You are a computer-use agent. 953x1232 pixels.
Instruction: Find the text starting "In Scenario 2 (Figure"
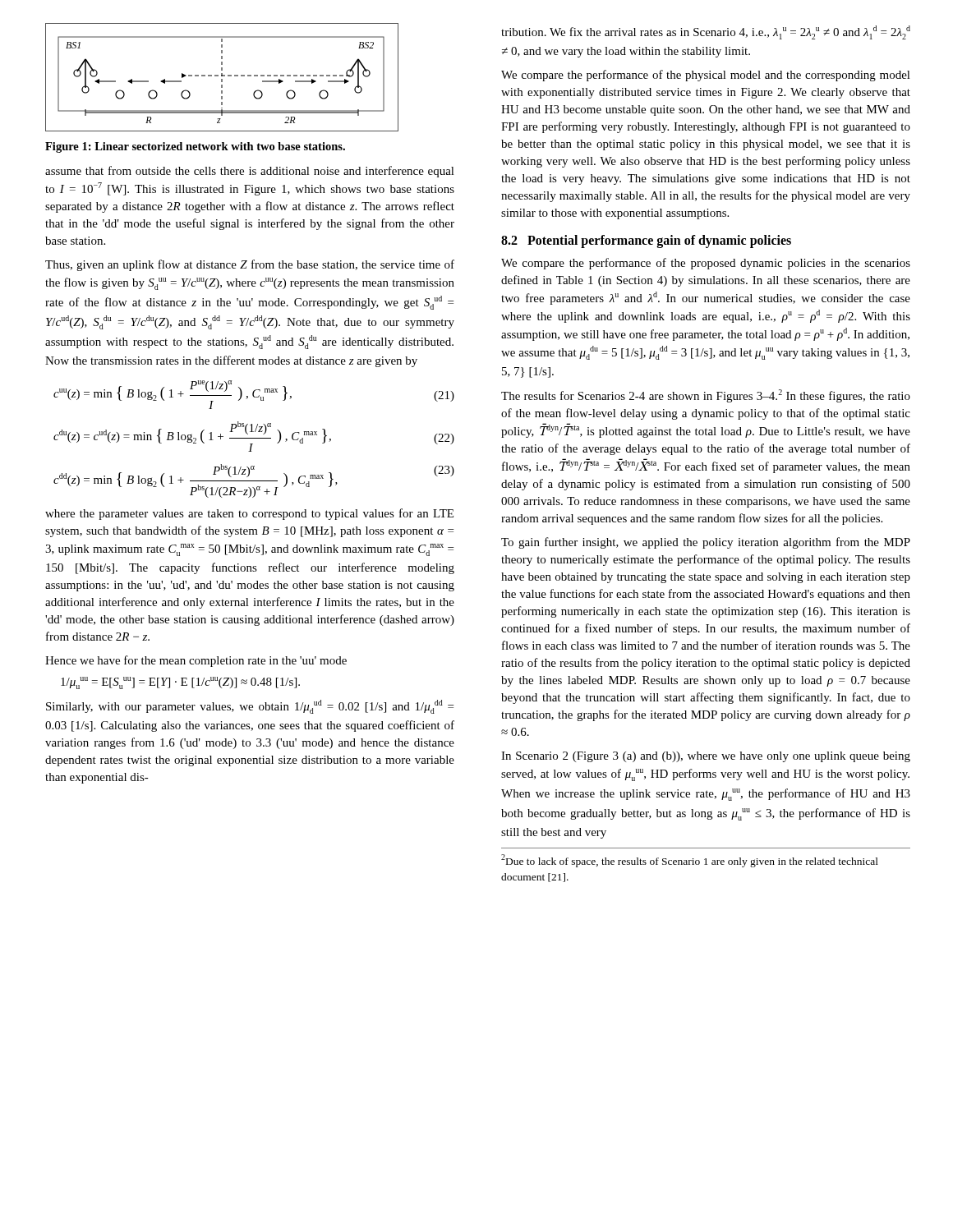(706, 794)
